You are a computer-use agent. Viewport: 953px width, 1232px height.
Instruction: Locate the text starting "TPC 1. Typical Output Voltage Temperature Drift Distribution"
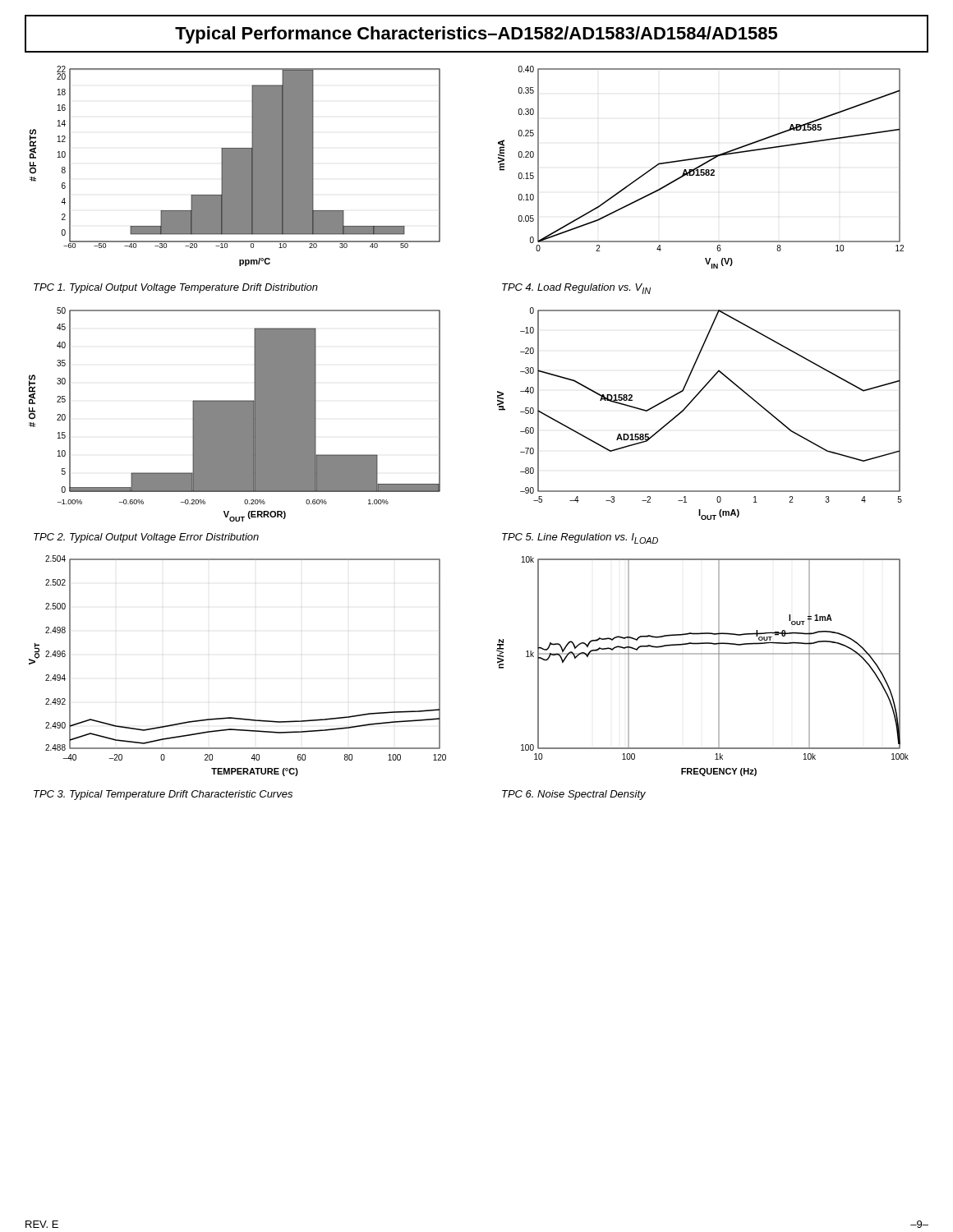pos(175,287)
